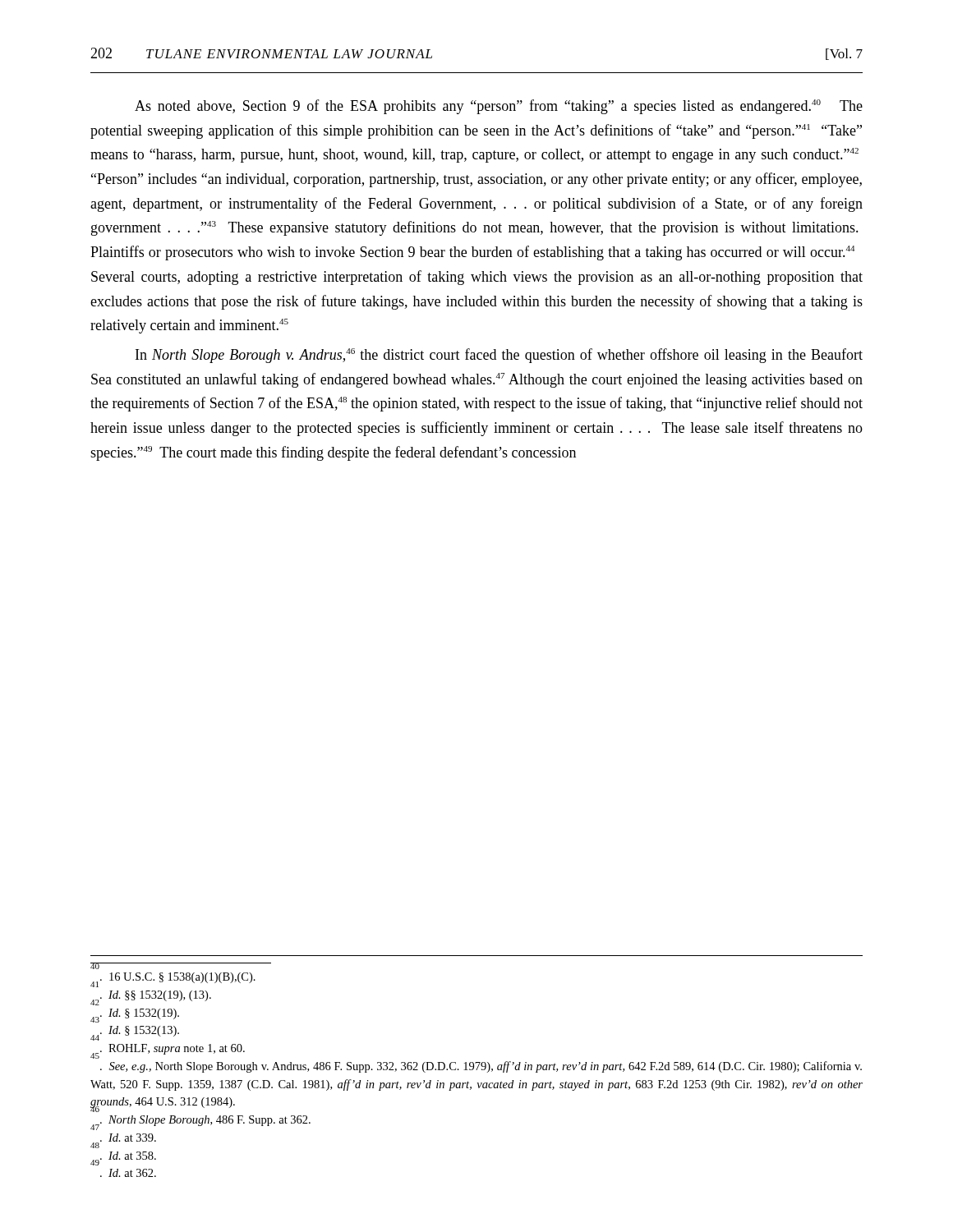Find the footnote that reads "See, e.g., North Slope Borough v. Andrus,"
Image resolution: width=953 pixels, height=1232 pixels.
tap(476, 1083)
